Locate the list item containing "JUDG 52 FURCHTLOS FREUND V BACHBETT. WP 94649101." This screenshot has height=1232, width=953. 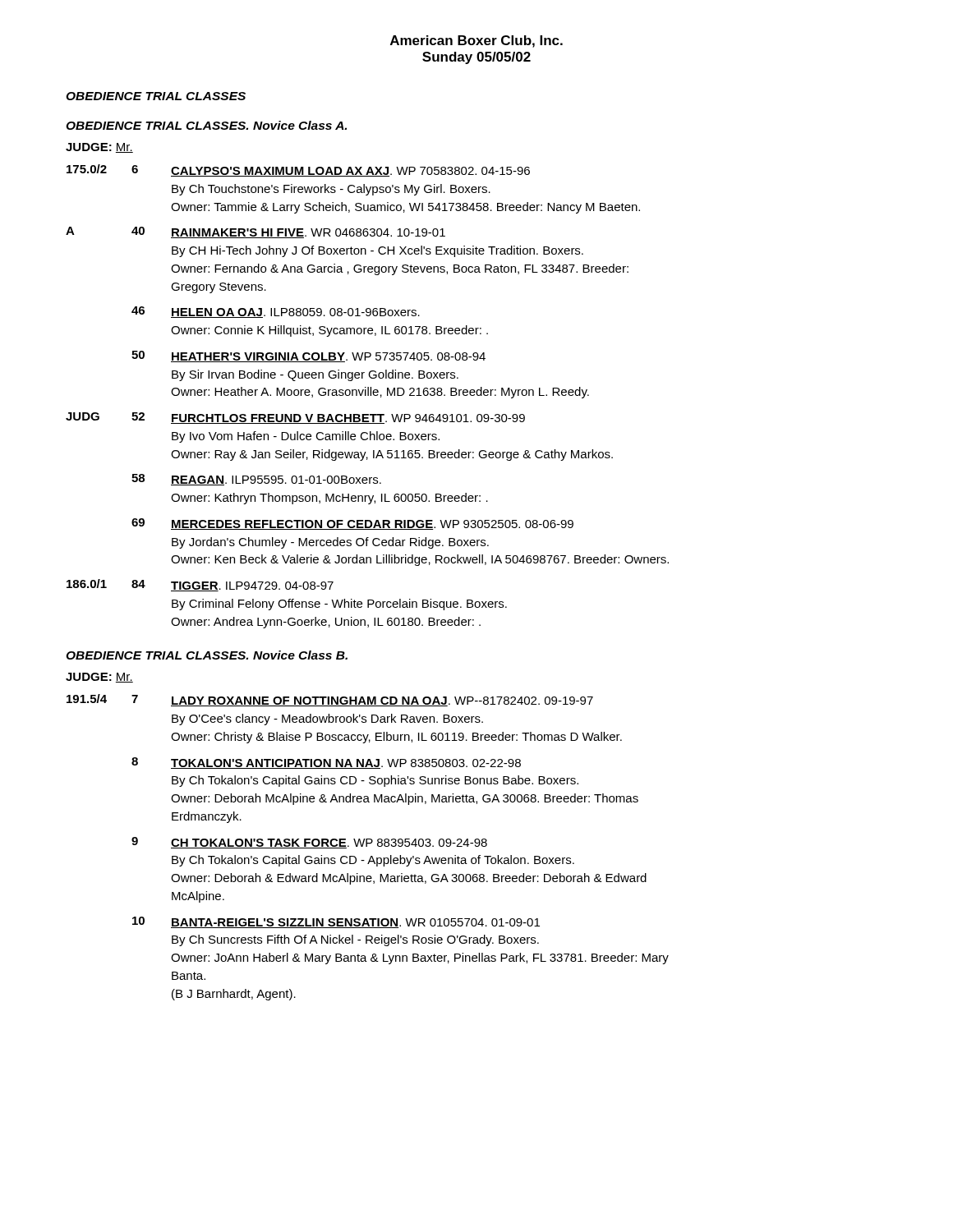[x=295, y=418]
